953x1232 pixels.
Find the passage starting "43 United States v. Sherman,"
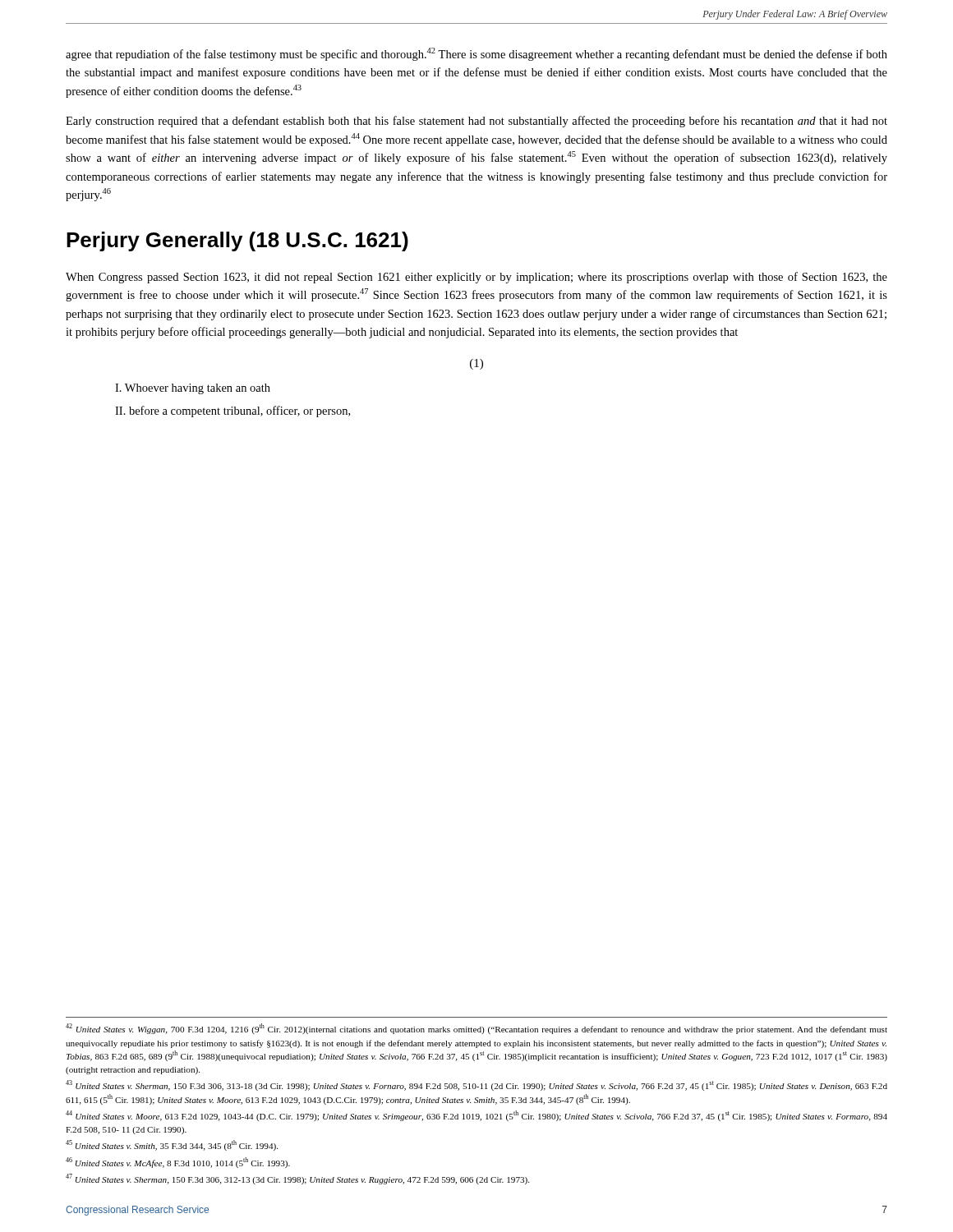coord(476,1092)
